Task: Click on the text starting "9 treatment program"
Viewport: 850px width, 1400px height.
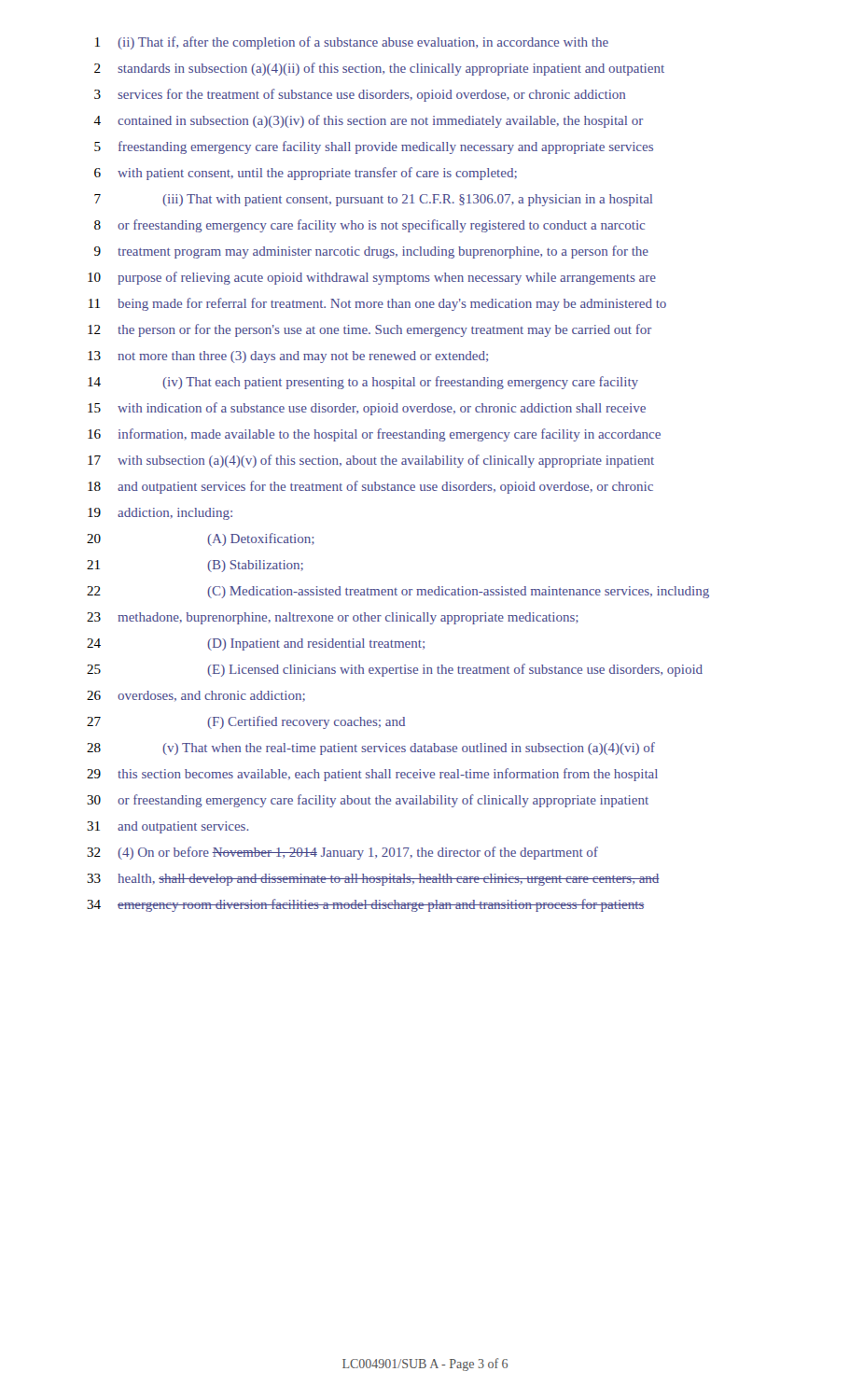Action: tap(425, 250)
